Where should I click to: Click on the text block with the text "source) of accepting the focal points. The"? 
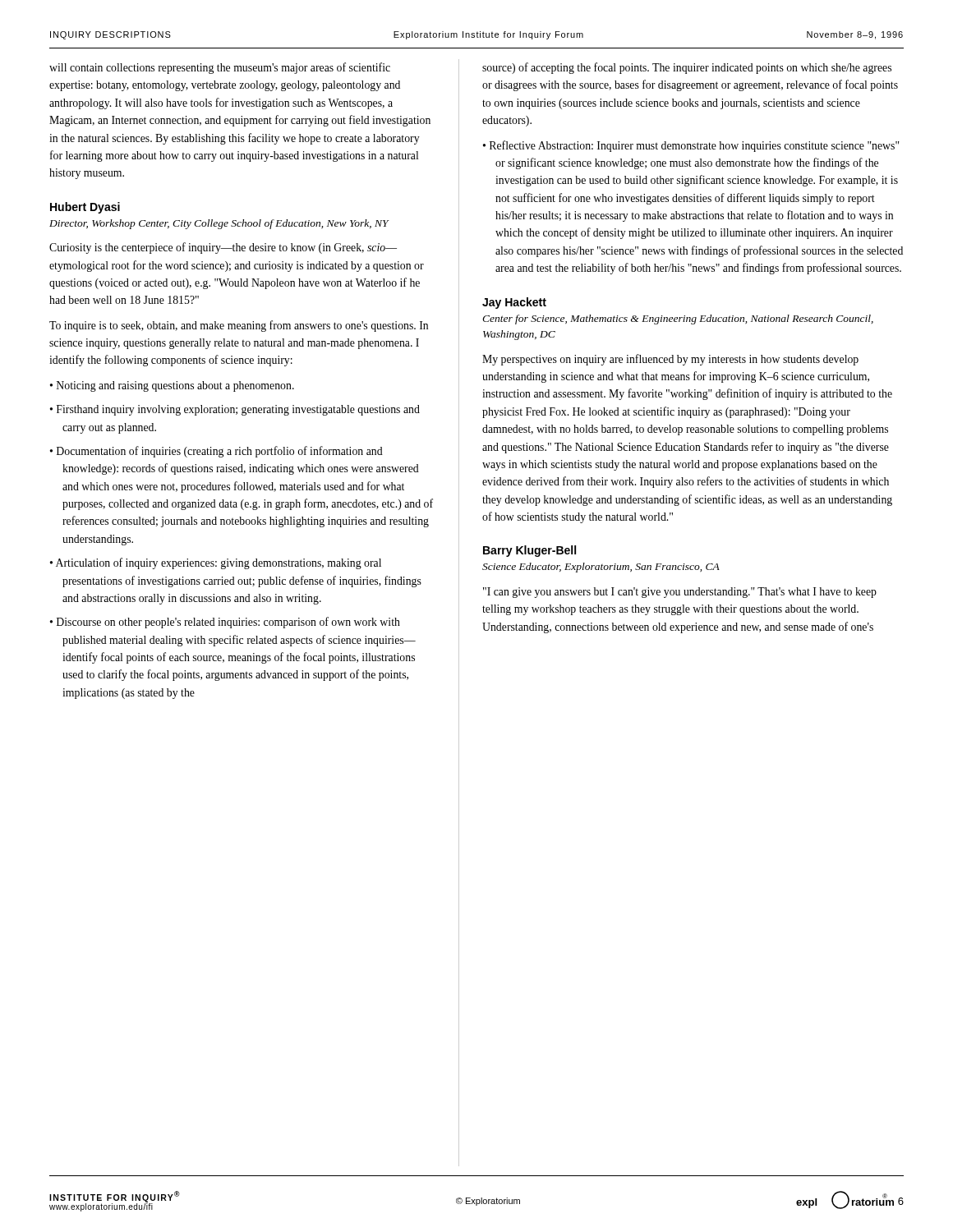tap(693, 94)
